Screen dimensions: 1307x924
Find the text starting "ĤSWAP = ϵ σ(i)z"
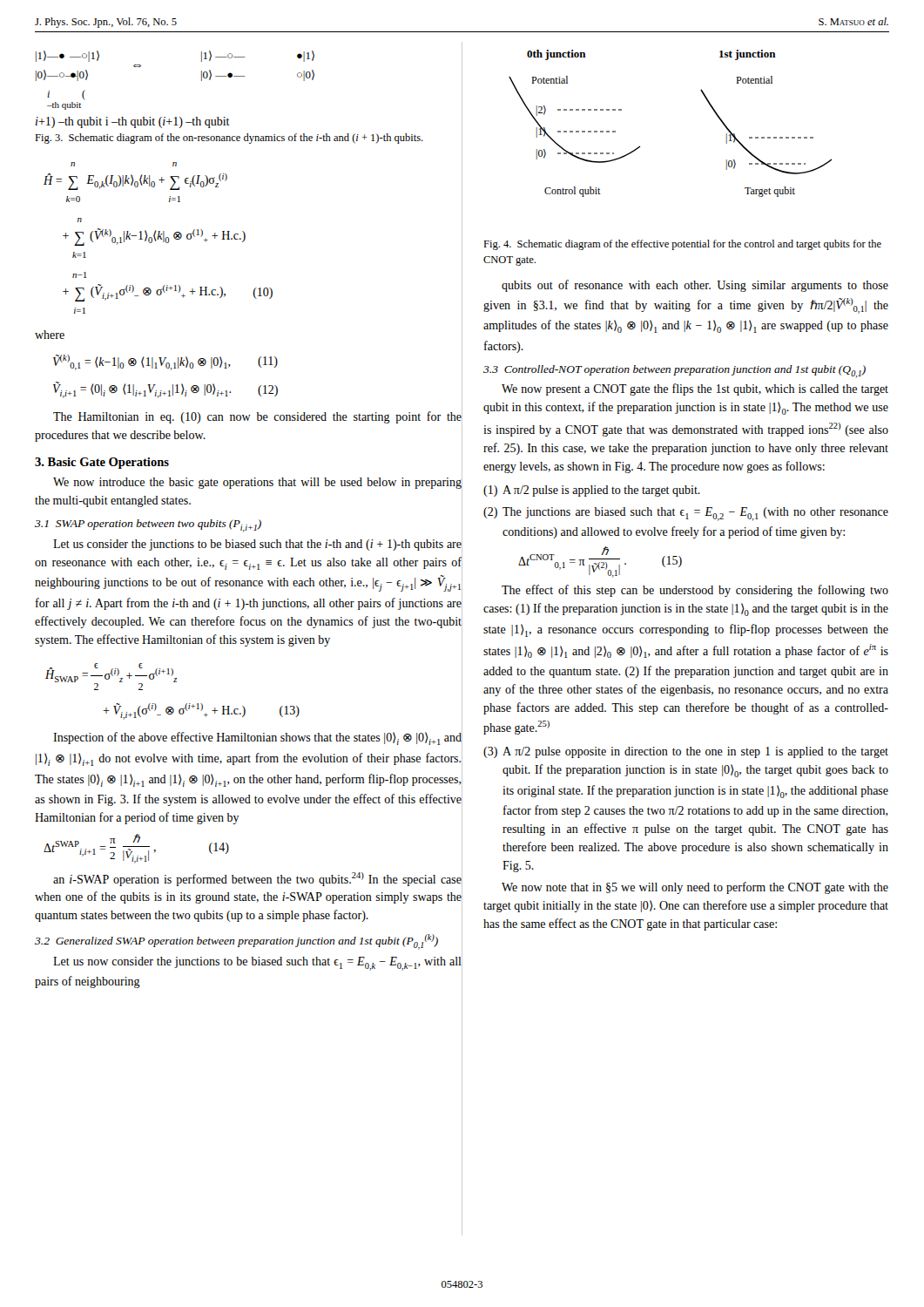tap(172, 687)
